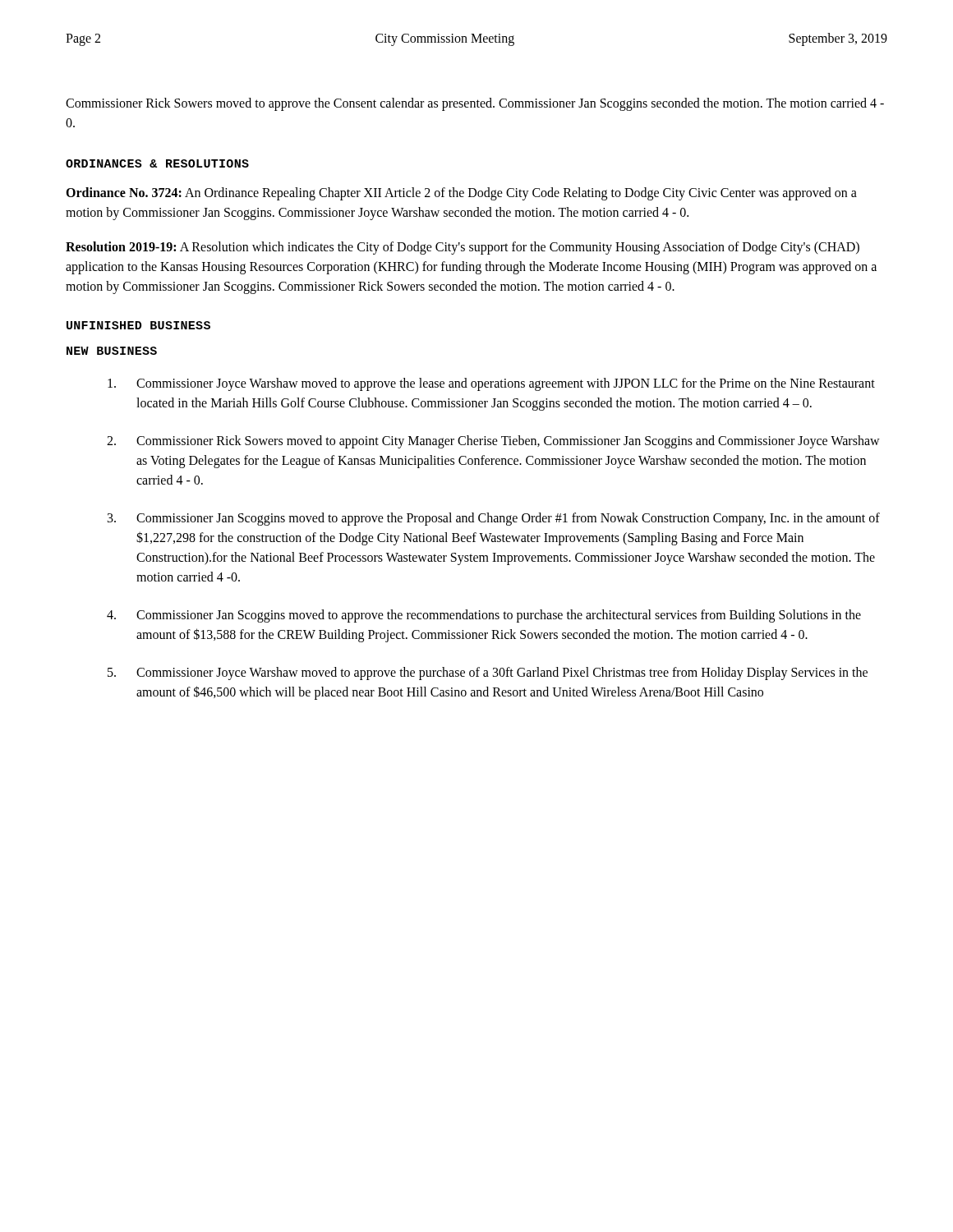This screenshot has width=953, height=1232.
Task: Point to the passage starting "Commissioner Rick Sowers moved"
Action: click(x=475, y=113)
